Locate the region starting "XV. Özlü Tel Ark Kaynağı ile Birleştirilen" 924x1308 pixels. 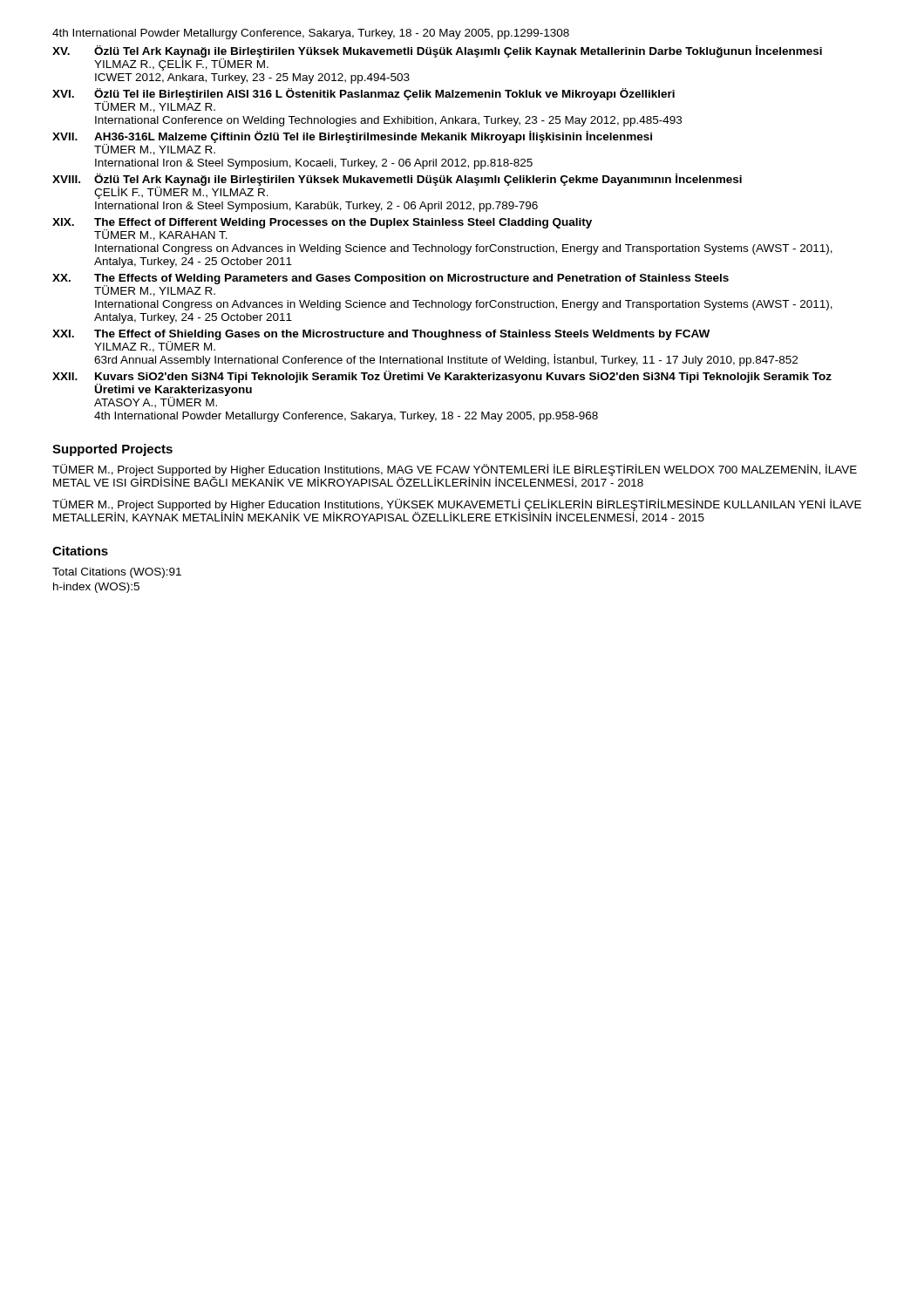(462, 64)
